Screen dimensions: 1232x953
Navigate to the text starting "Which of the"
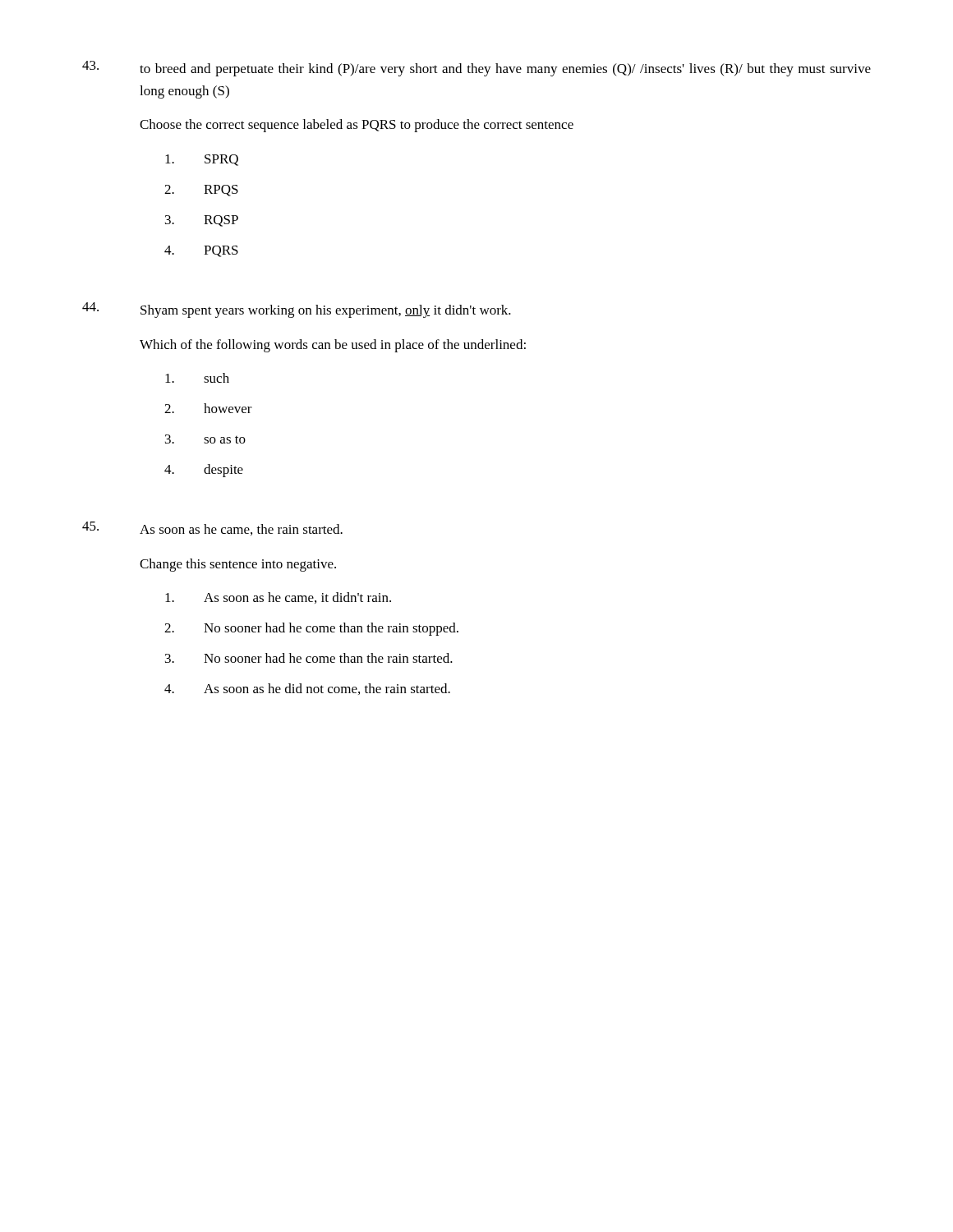tap(333, 344)
